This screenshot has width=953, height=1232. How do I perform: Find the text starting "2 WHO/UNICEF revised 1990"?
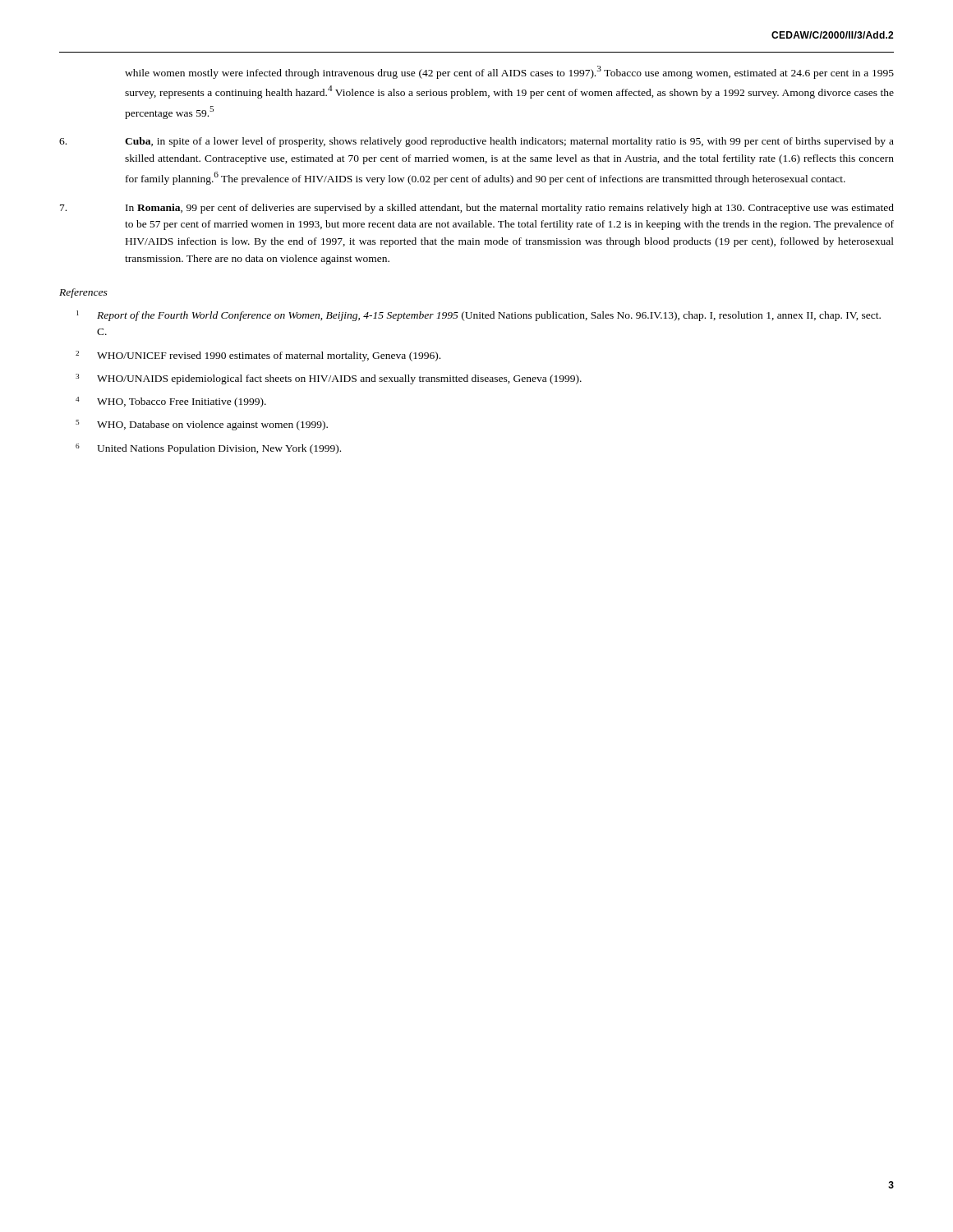[x=258, y=356]
